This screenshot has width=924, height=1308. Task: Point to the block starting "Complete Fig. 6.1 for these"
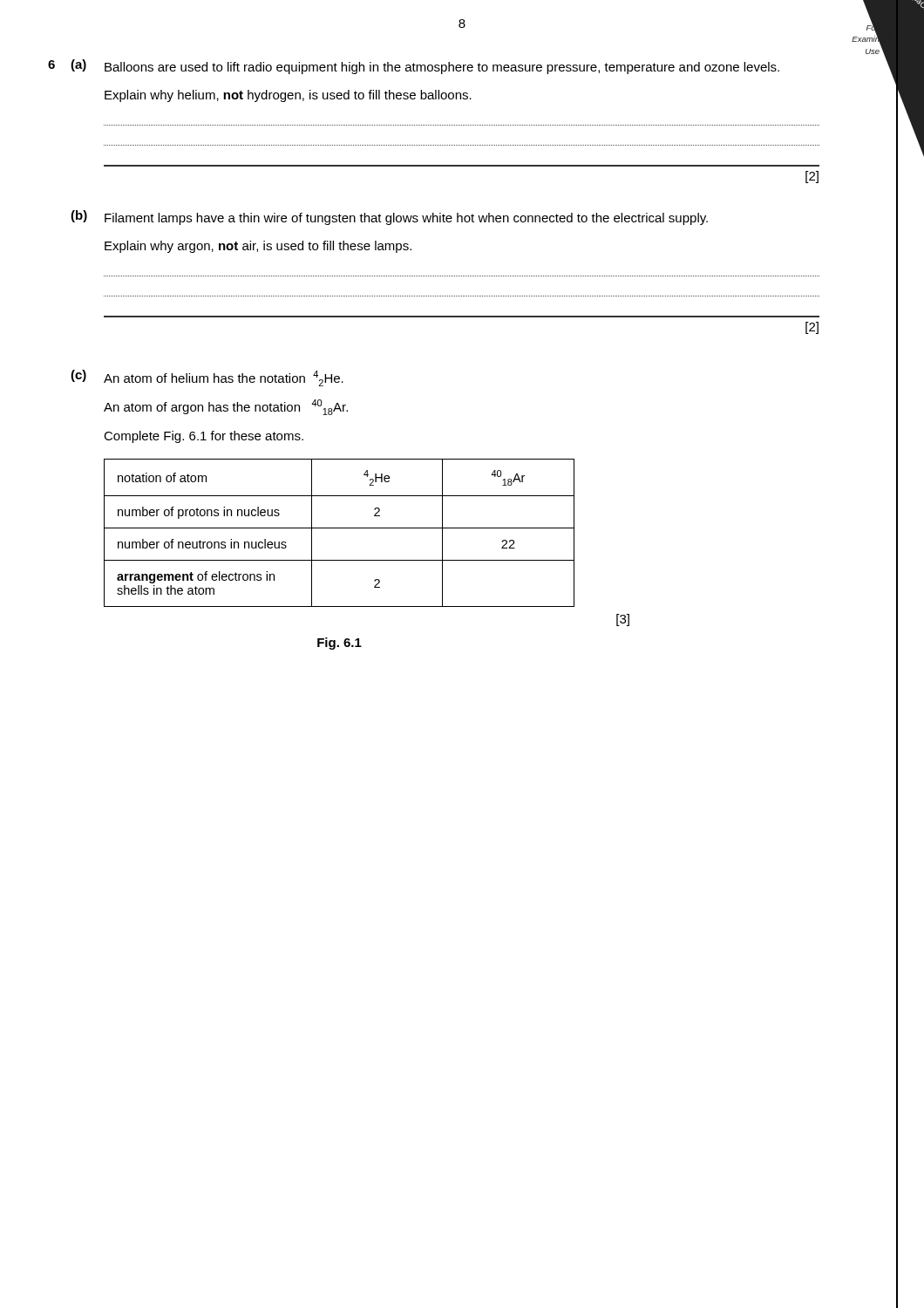(204, 435)
